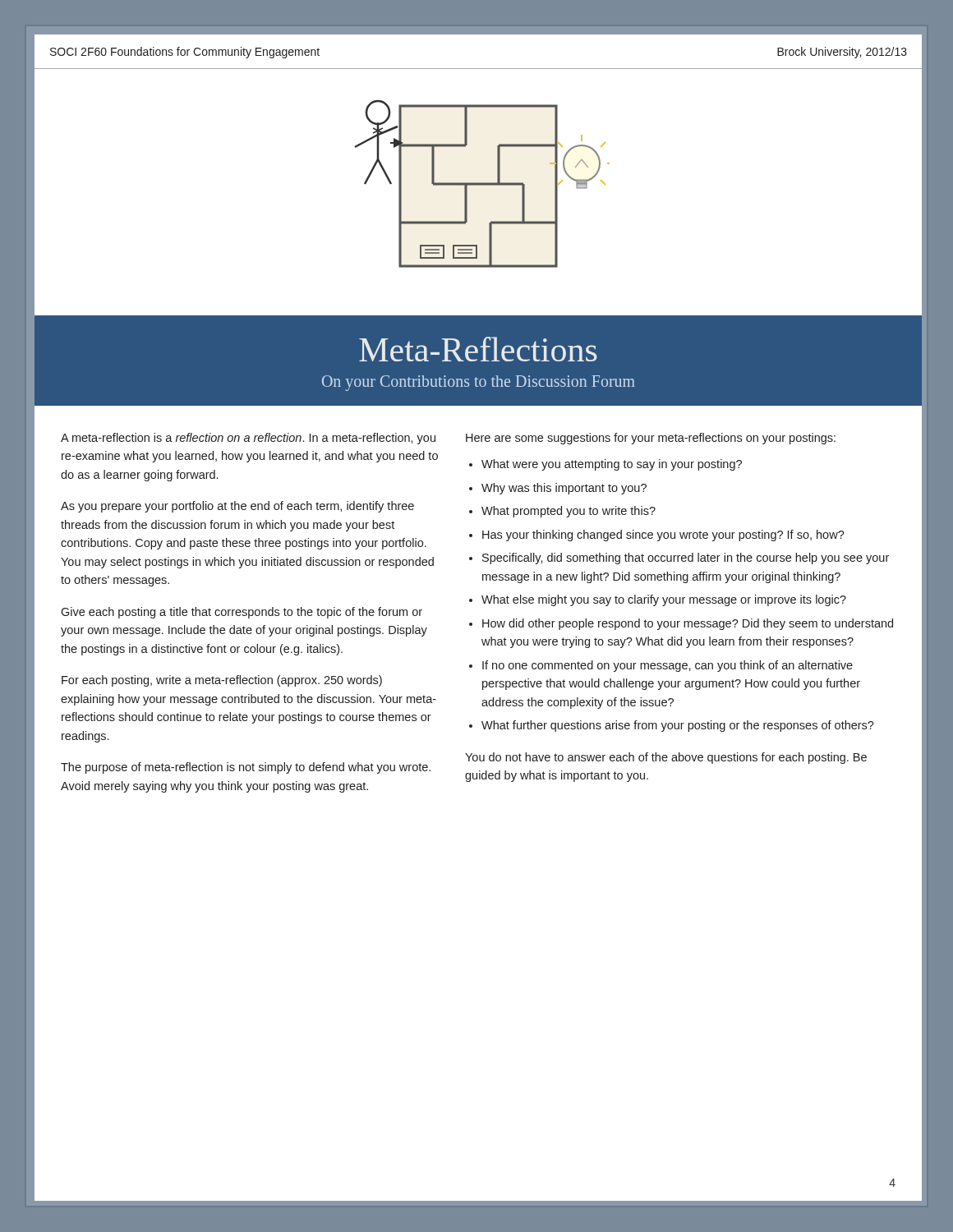Screen dimensions: 1232x953
Task: Locate the text block starting "You do not have"
Action: (680, 766)
